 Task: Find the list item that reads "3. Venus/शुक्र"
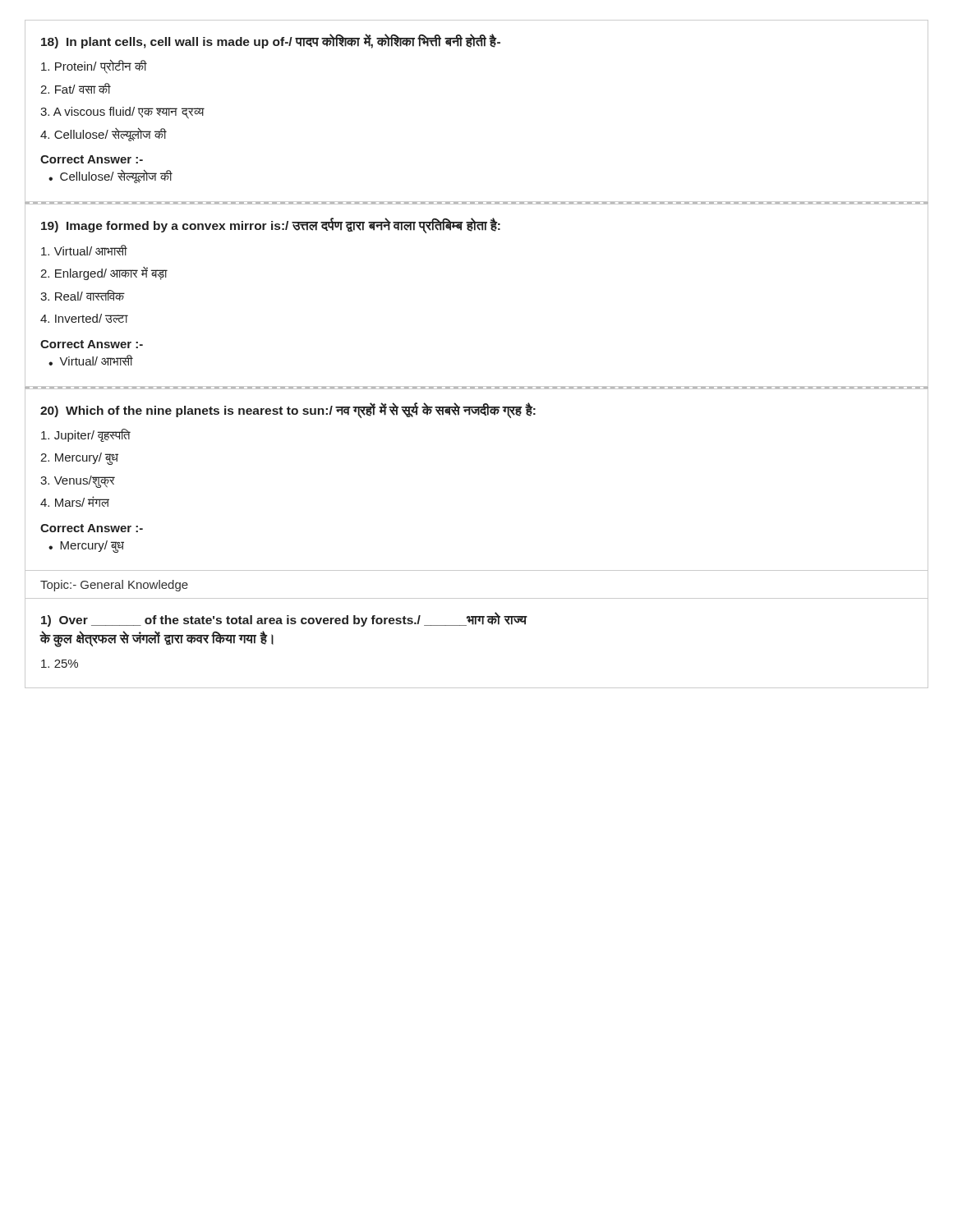tap(77, 480)
